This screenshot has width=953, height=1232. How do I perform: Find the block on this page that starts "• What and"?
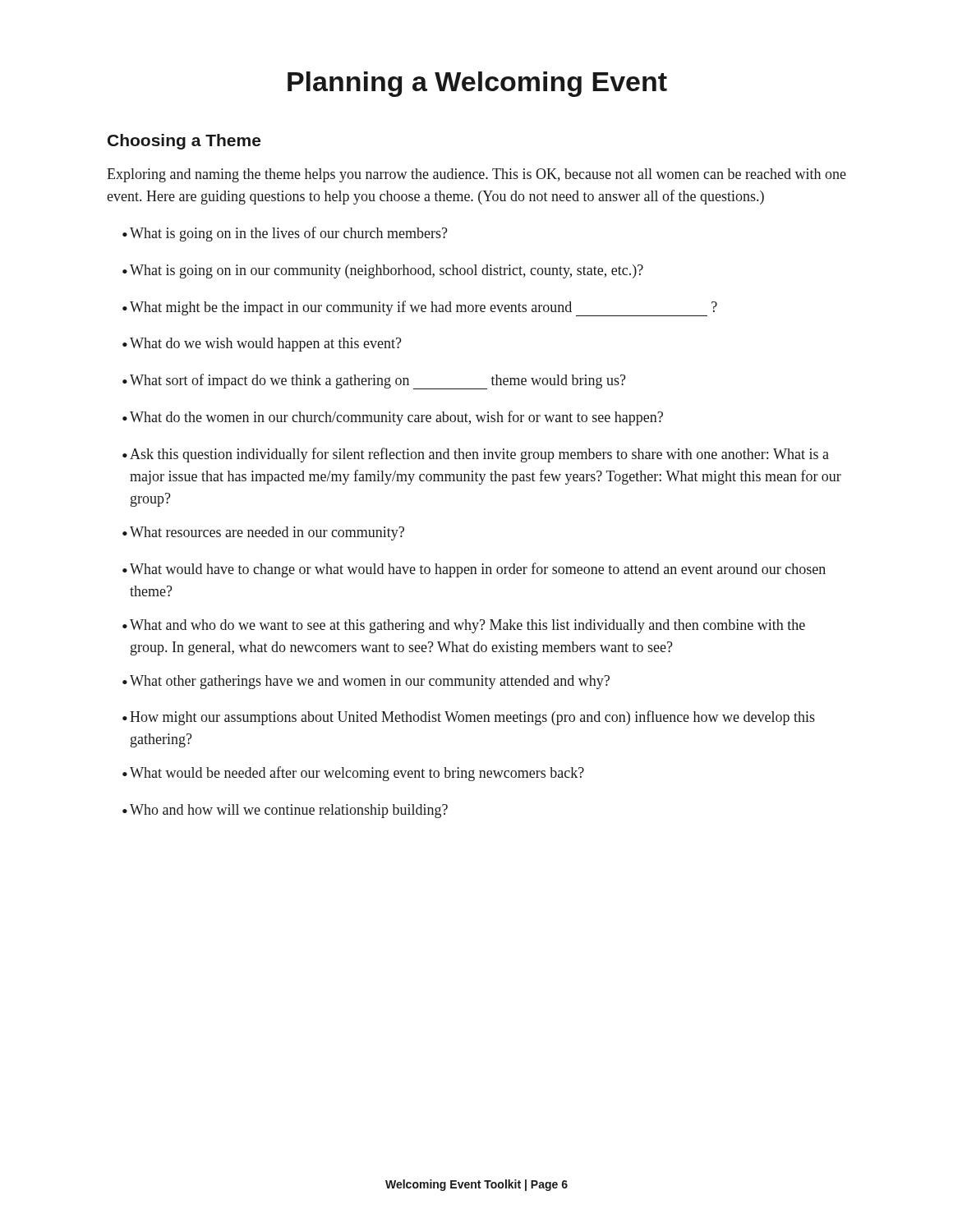point(476,636)
